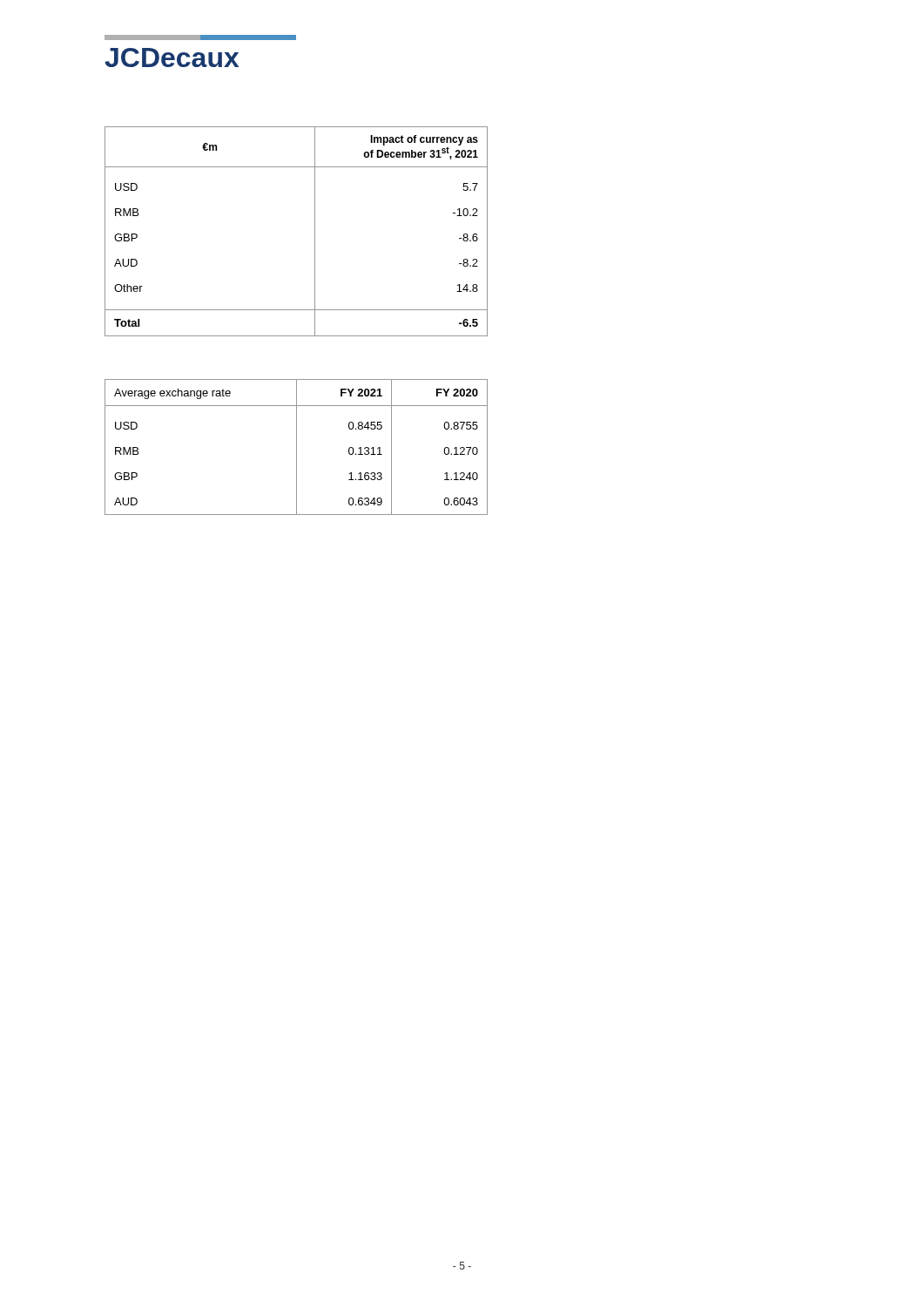
Task: Locate the table with the text "Impact of currency as"
Action: pos(296,231)
